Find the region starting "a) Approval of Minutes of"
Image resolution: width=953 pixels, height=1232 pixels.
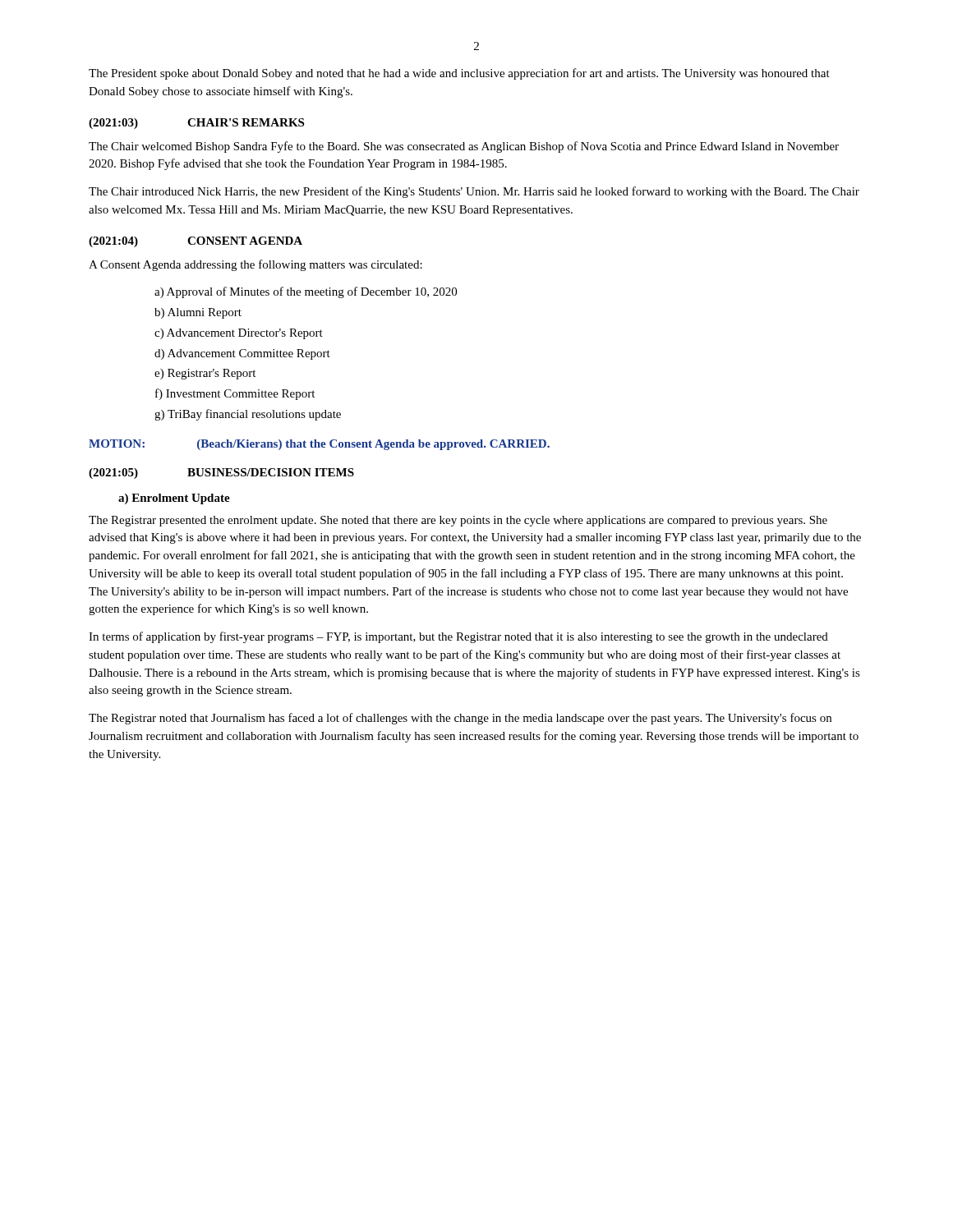(306, 292)
